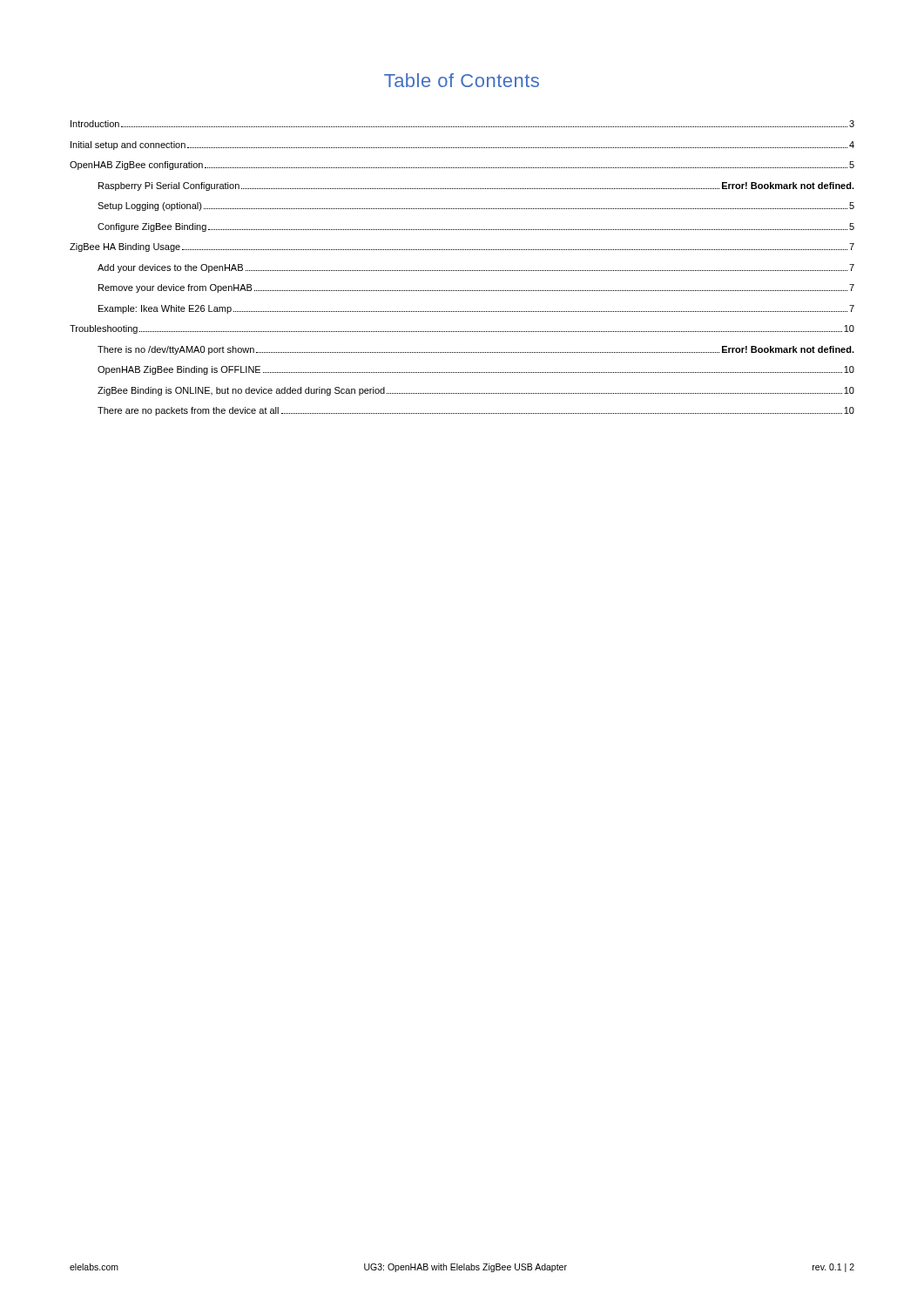
Task: Locate the passage starting "Table of Contents"
Action: (x=462, y=81)
